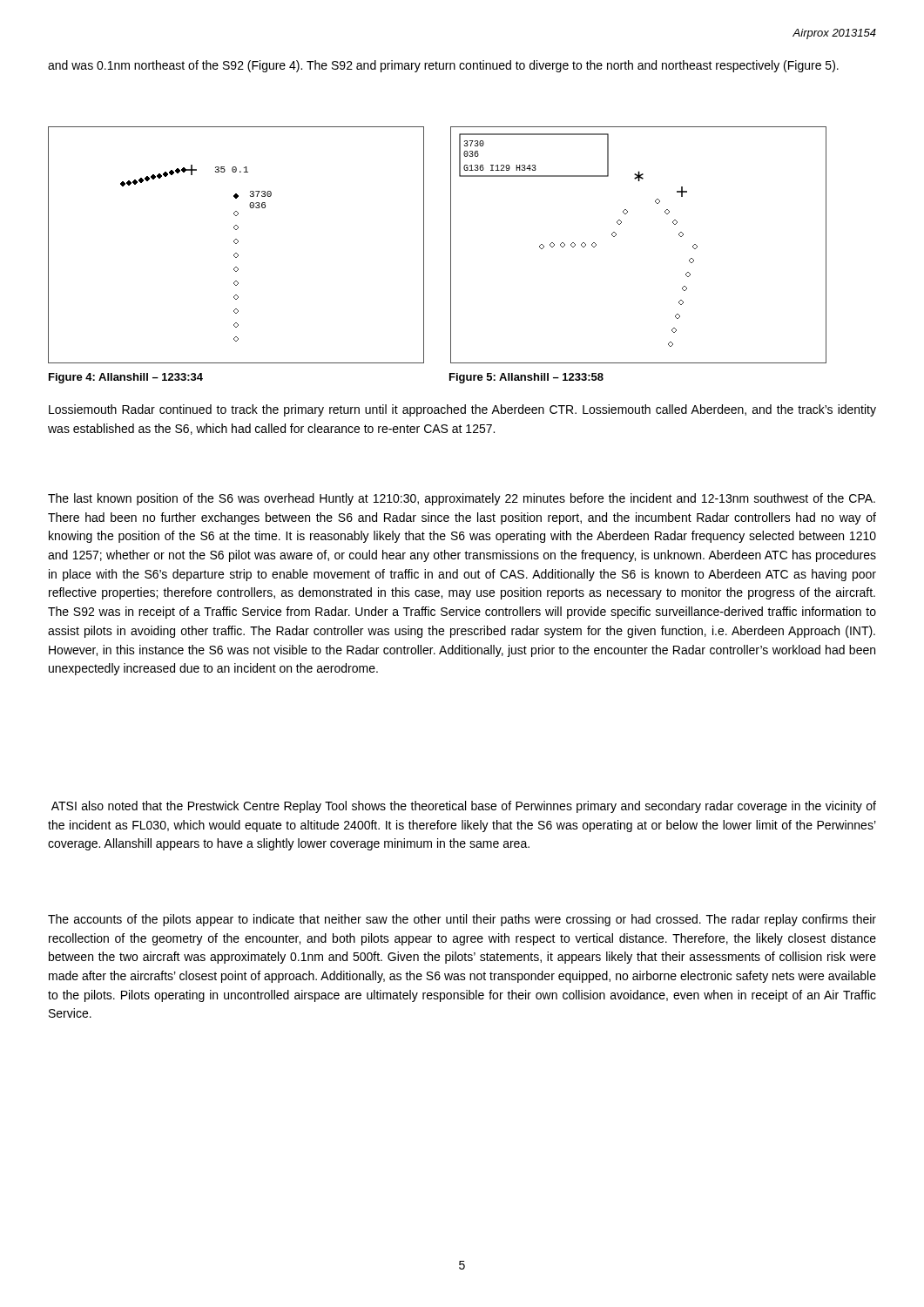Find the text block that reads "ATSI also noted"
Screen dimensions: 1307x924
pyautogui.click(x=462, y=825)
